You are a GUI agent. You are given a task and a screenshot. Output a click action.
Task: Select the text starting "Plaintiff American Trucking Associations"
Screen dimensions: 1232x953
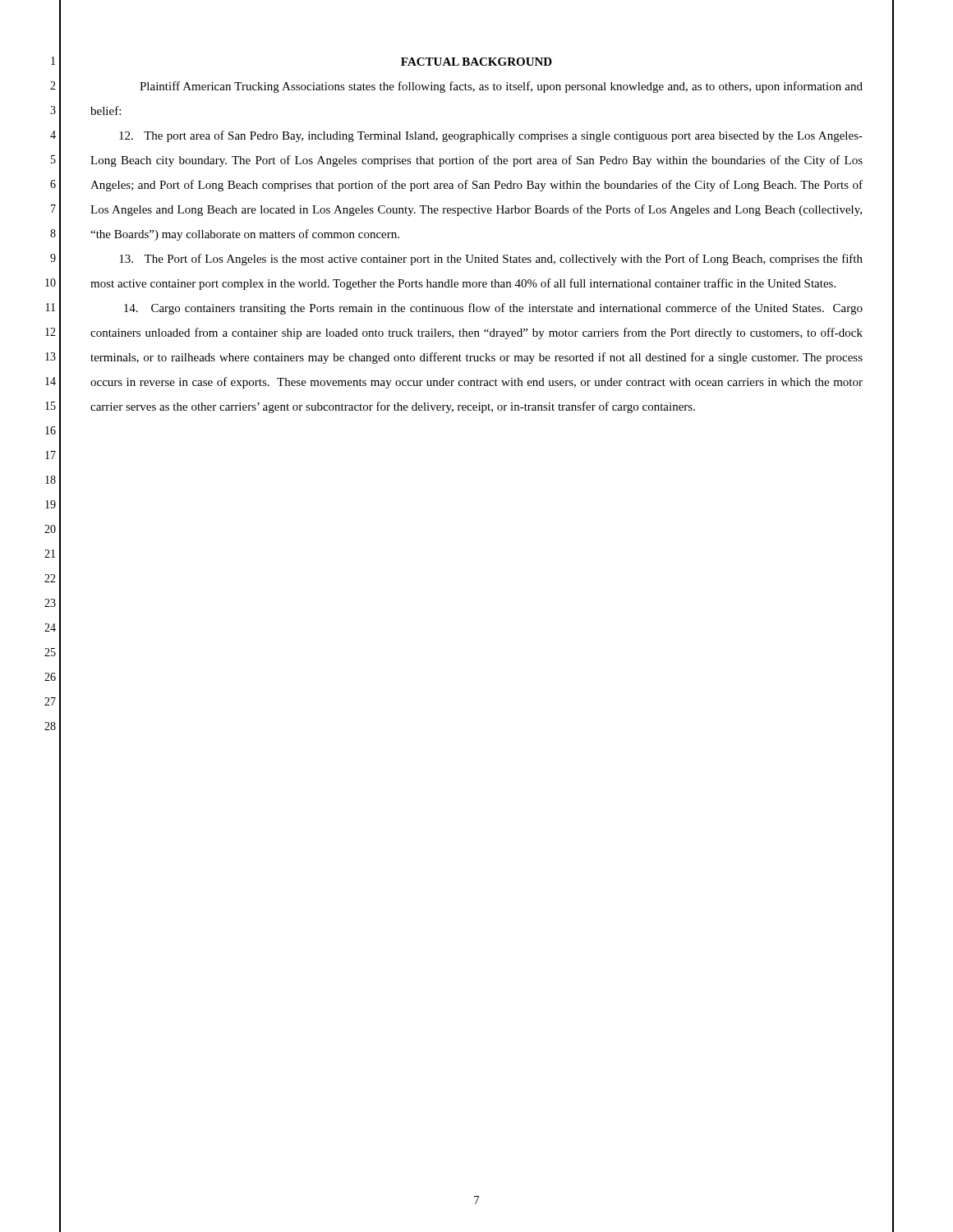[x=476, y=99]
